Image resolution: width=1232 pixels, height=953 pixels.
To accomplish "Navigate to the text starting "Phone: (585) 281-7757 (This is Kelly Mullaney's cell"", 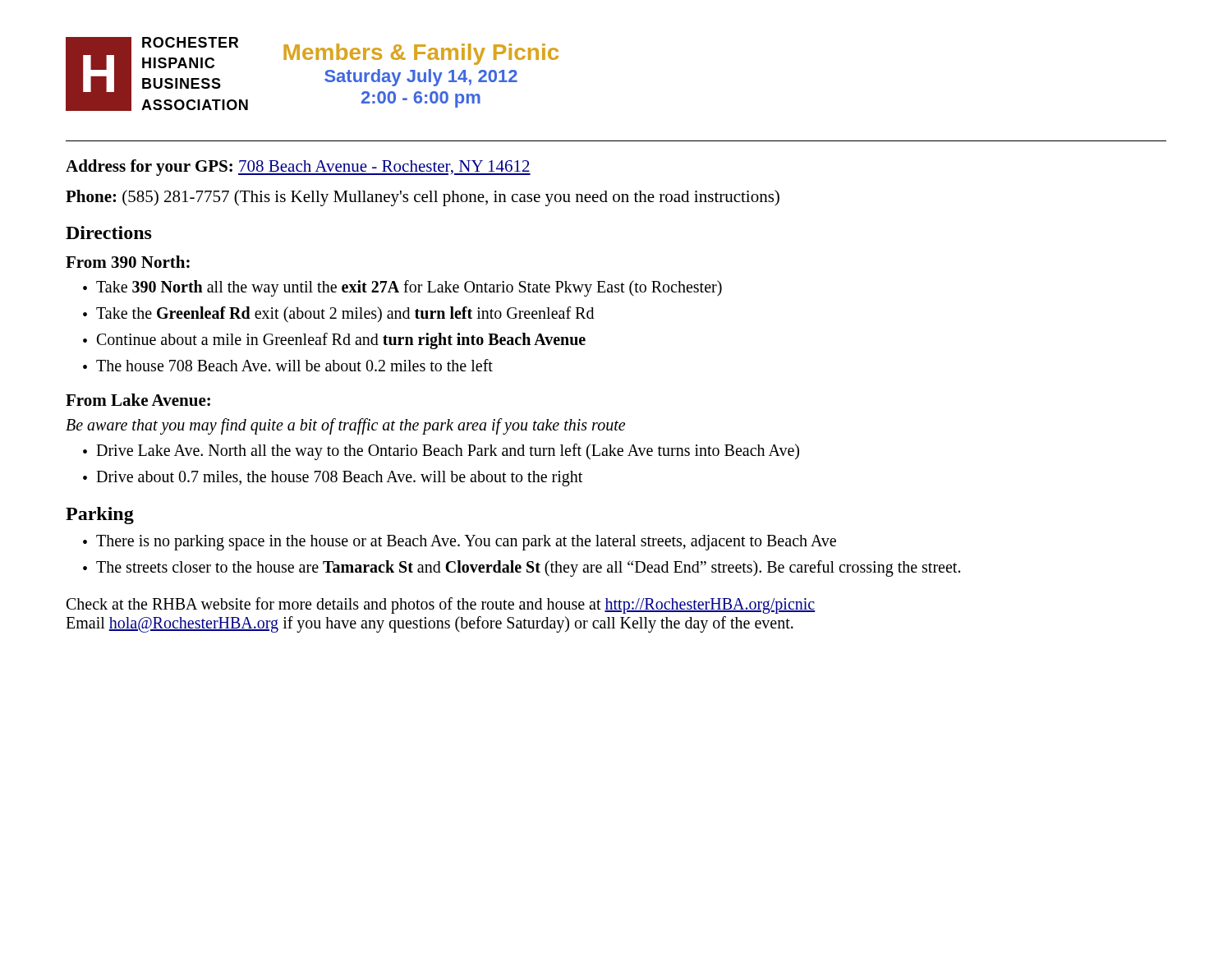I will [x=423, y=196].
